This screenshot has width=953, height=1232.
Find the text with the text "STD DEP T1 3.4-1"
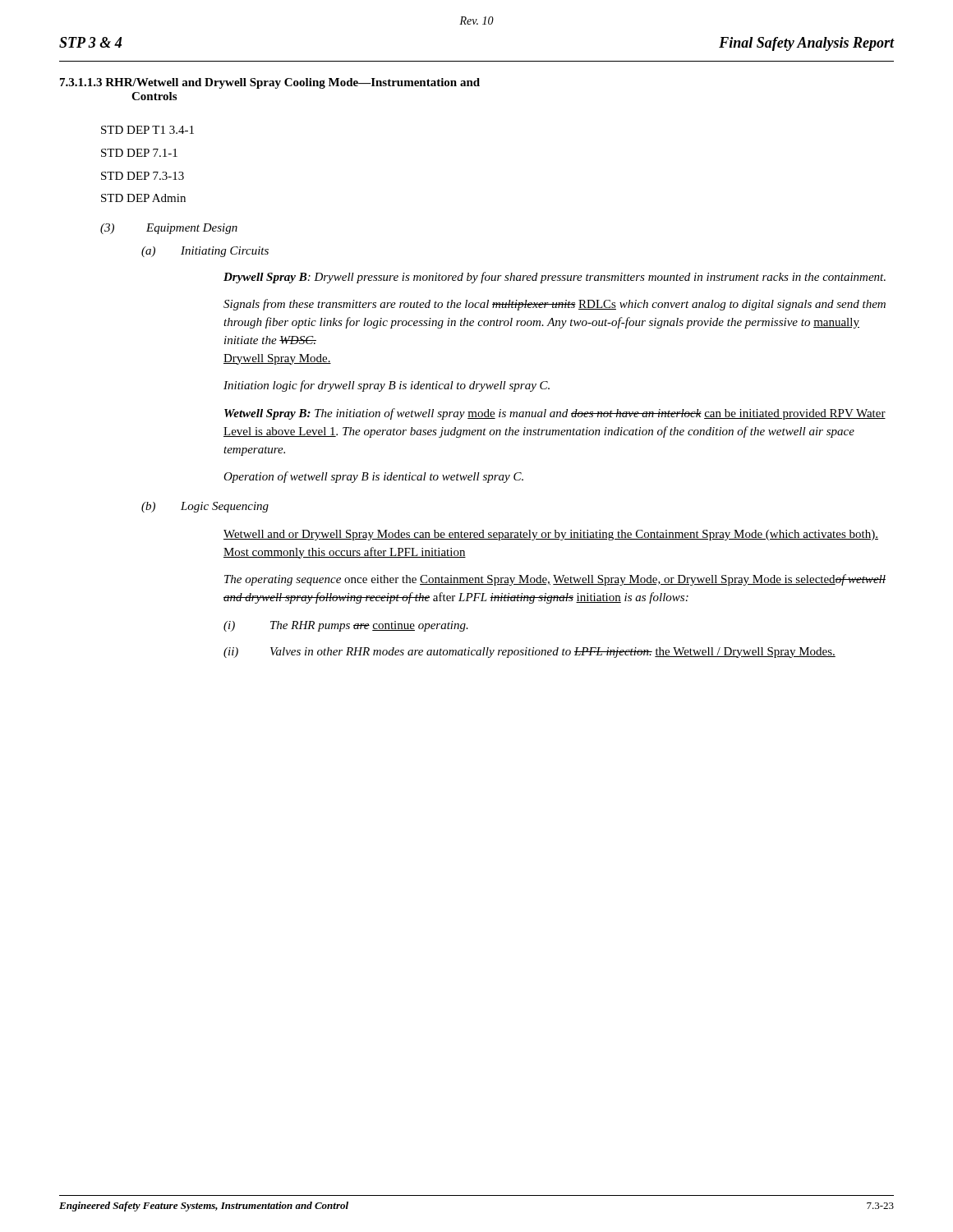pyautogui.click(x=147, y=130)
